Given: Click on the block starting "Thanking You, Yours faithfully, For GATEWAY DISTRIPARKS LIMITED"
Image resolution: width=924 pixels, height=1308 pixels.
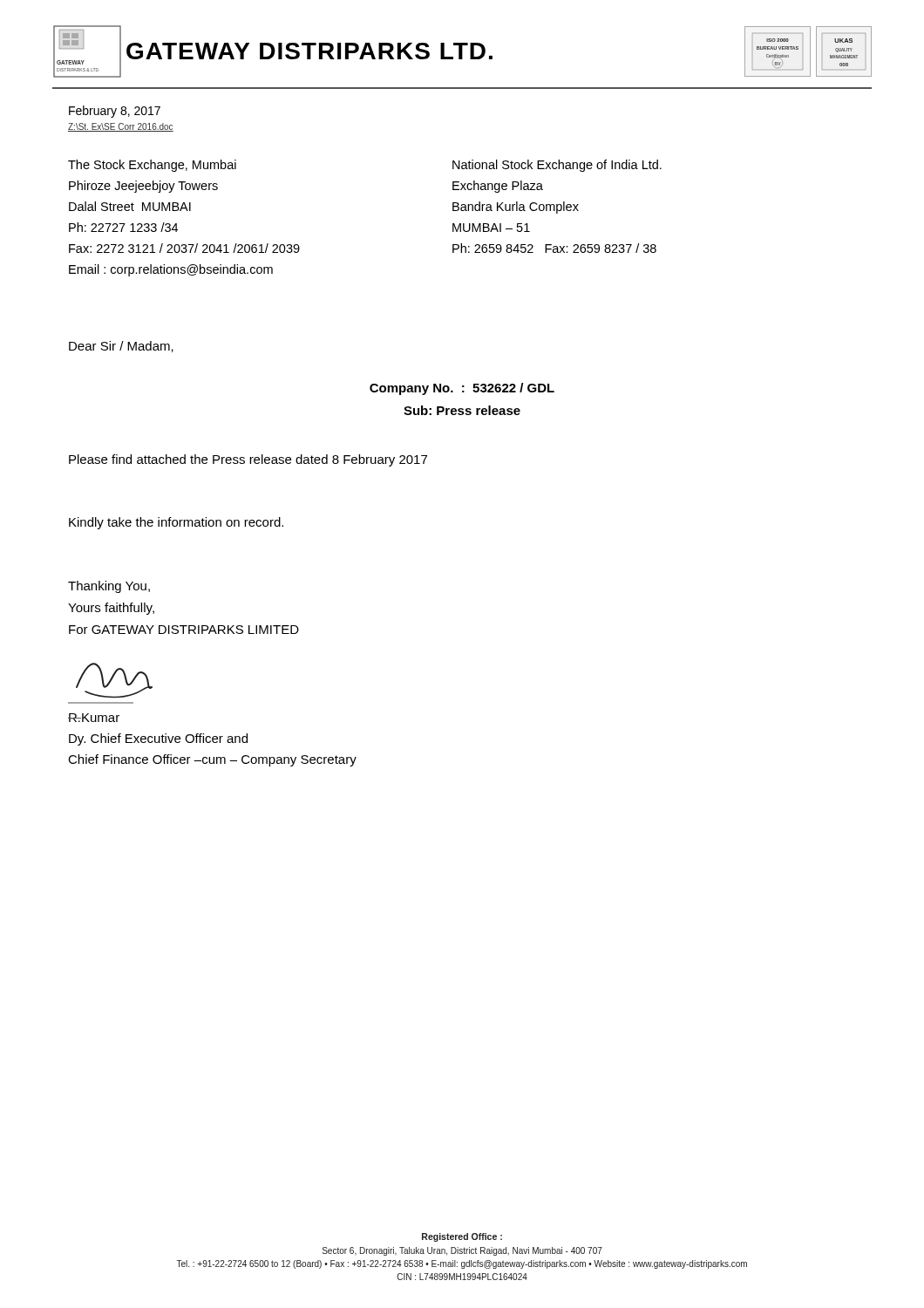Looking at the screenshot, I should tap(109, 587).
